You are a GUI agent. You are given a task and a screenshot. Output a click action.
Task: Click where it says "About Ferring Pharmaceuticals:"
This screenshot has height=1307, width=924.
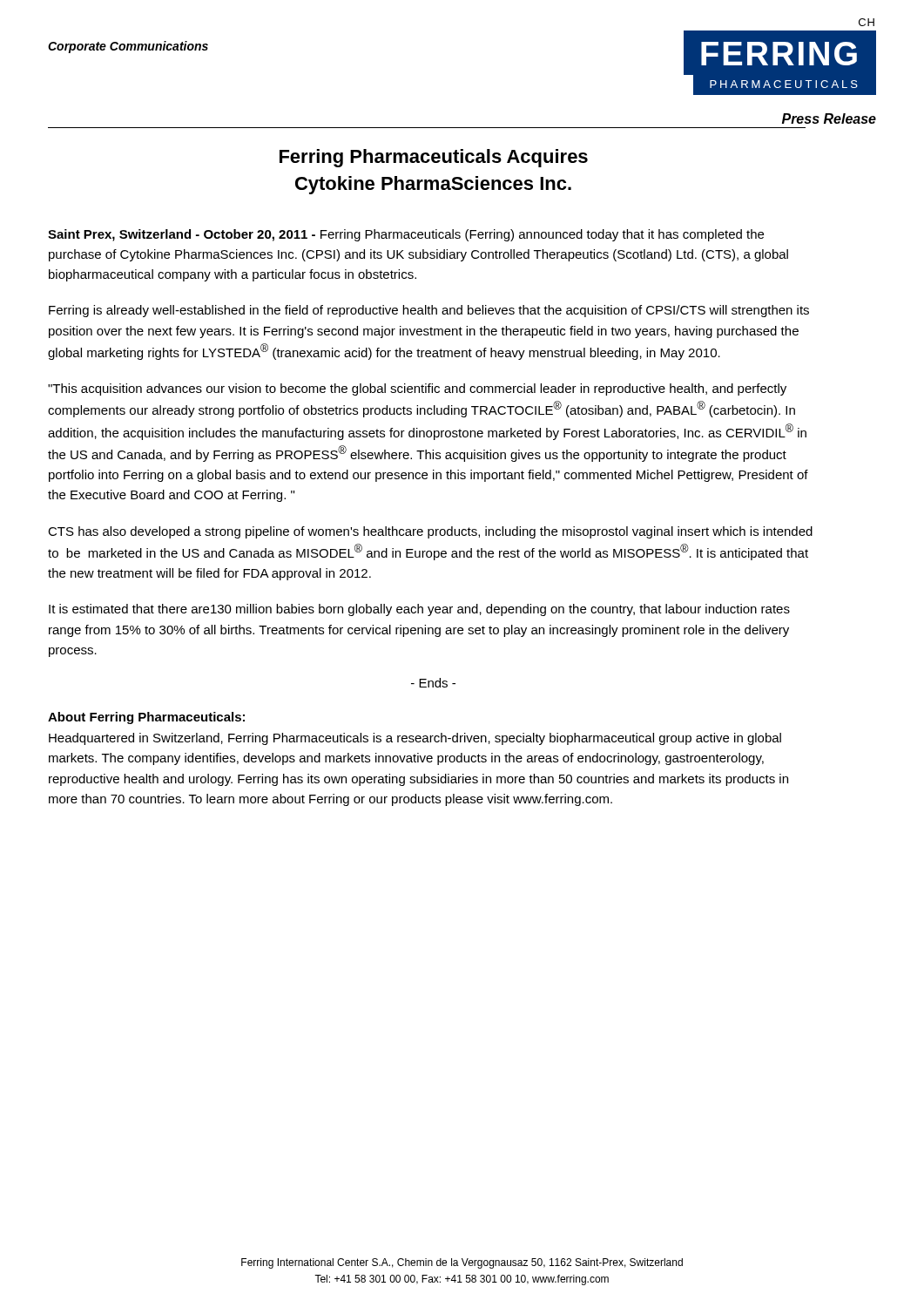[147, 717]
